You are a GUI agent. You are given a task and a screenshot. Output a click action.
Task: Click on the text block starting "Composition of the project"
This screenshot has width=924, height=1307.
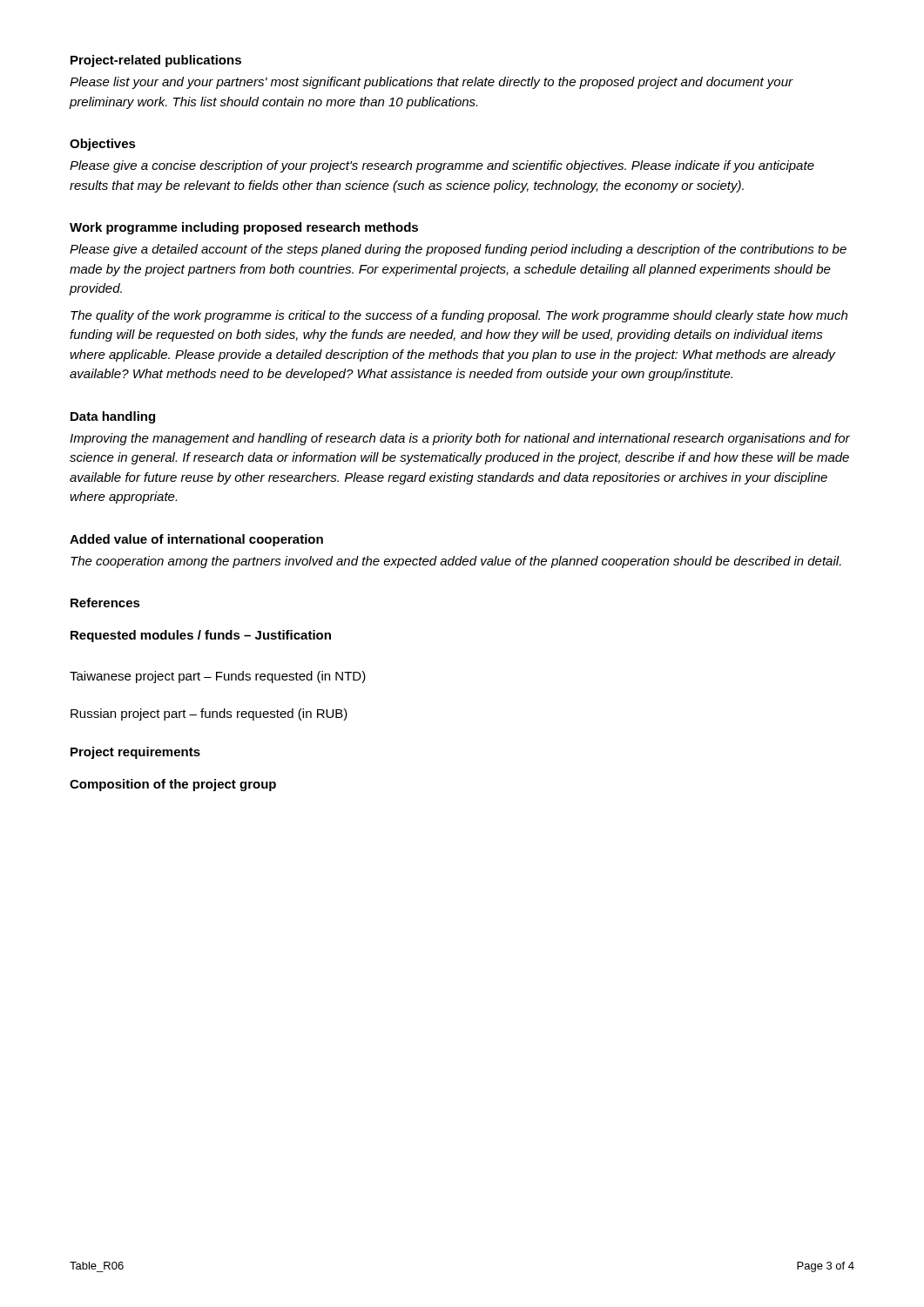tap(173, 785)
